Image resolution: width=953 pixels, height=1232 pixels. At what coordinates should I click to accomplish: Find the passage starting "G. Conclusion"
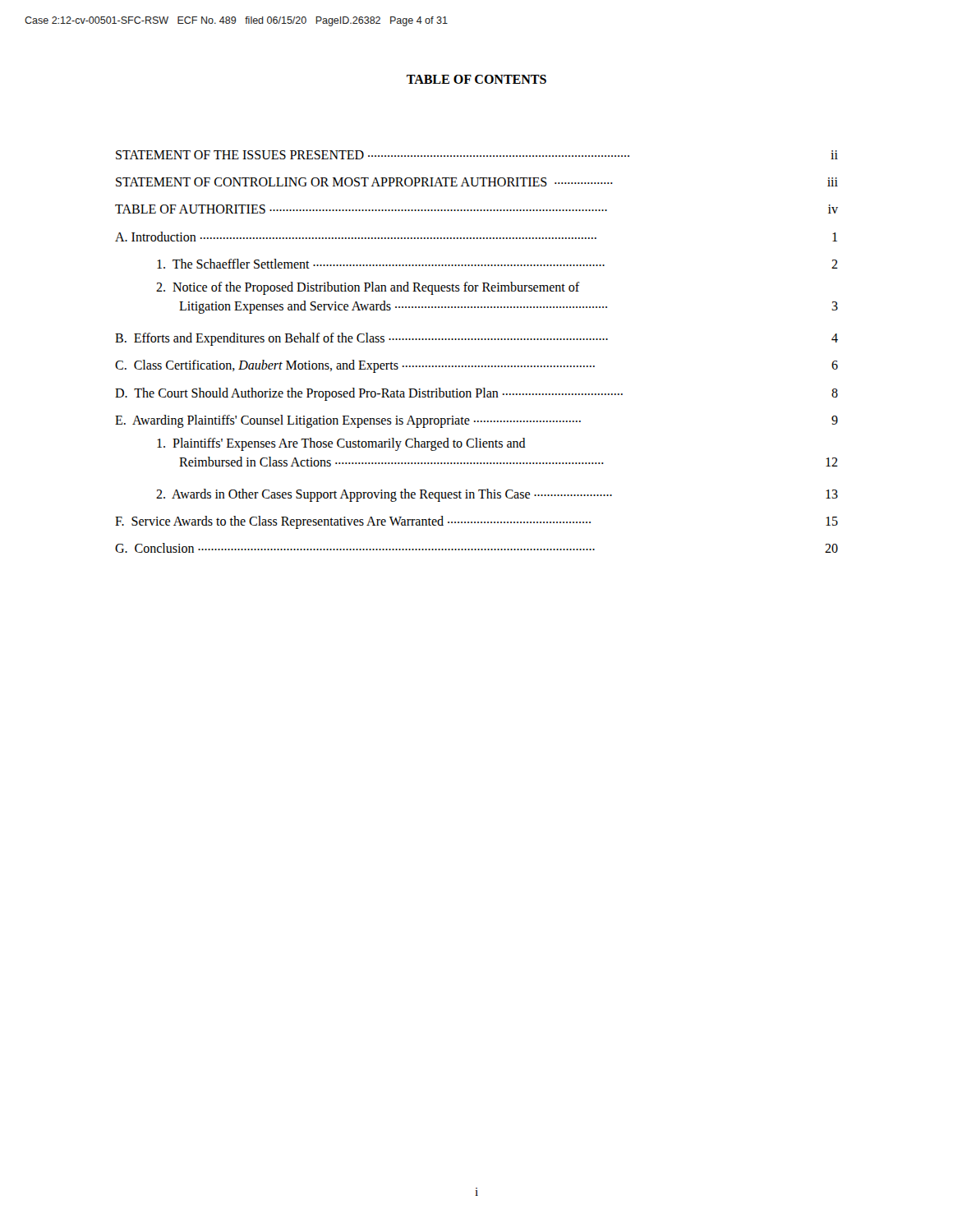pyautogui.click(x=476, y=549)
